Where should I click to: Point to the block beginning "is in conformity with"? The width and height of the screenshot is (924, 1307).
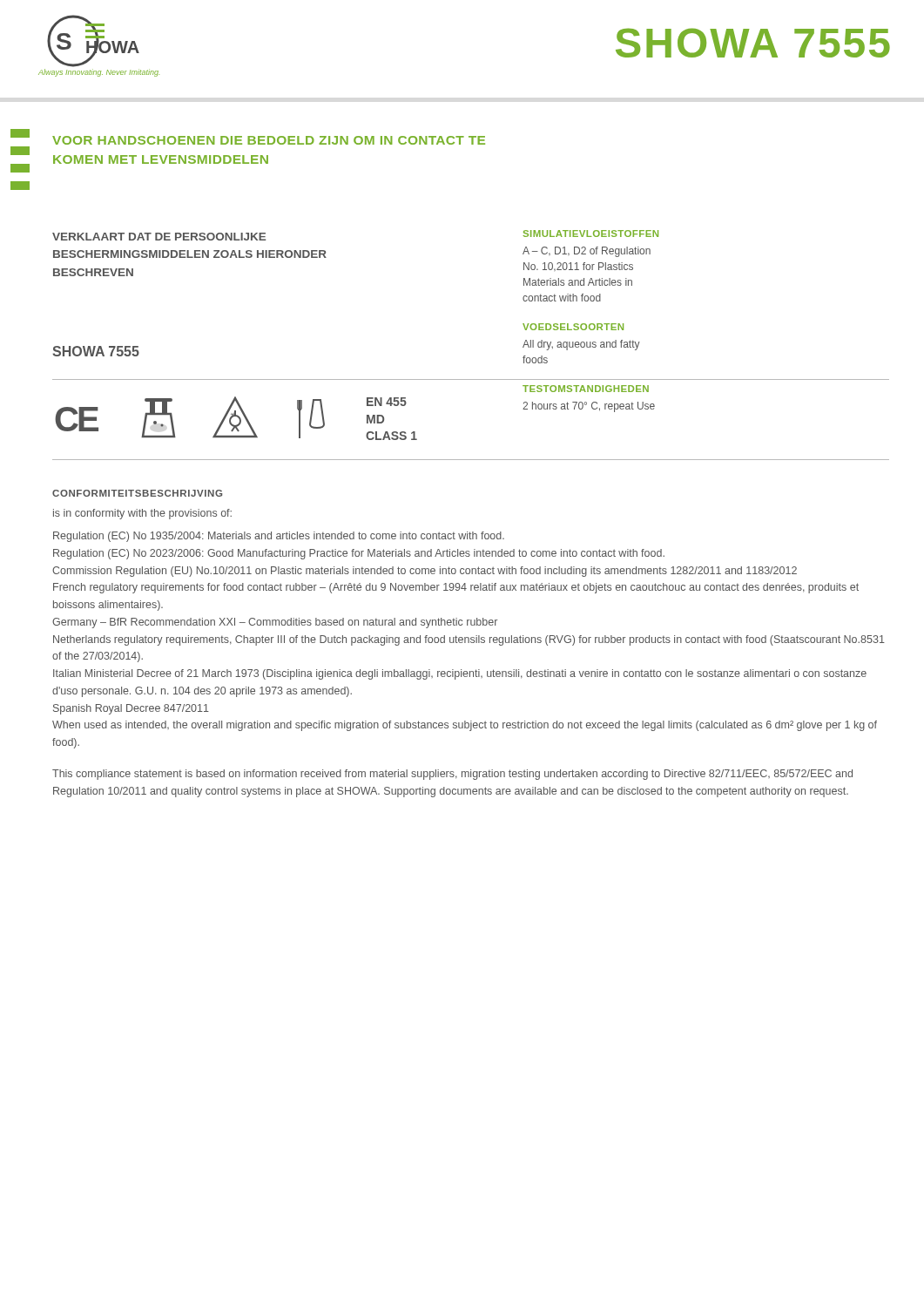[142, 513]
